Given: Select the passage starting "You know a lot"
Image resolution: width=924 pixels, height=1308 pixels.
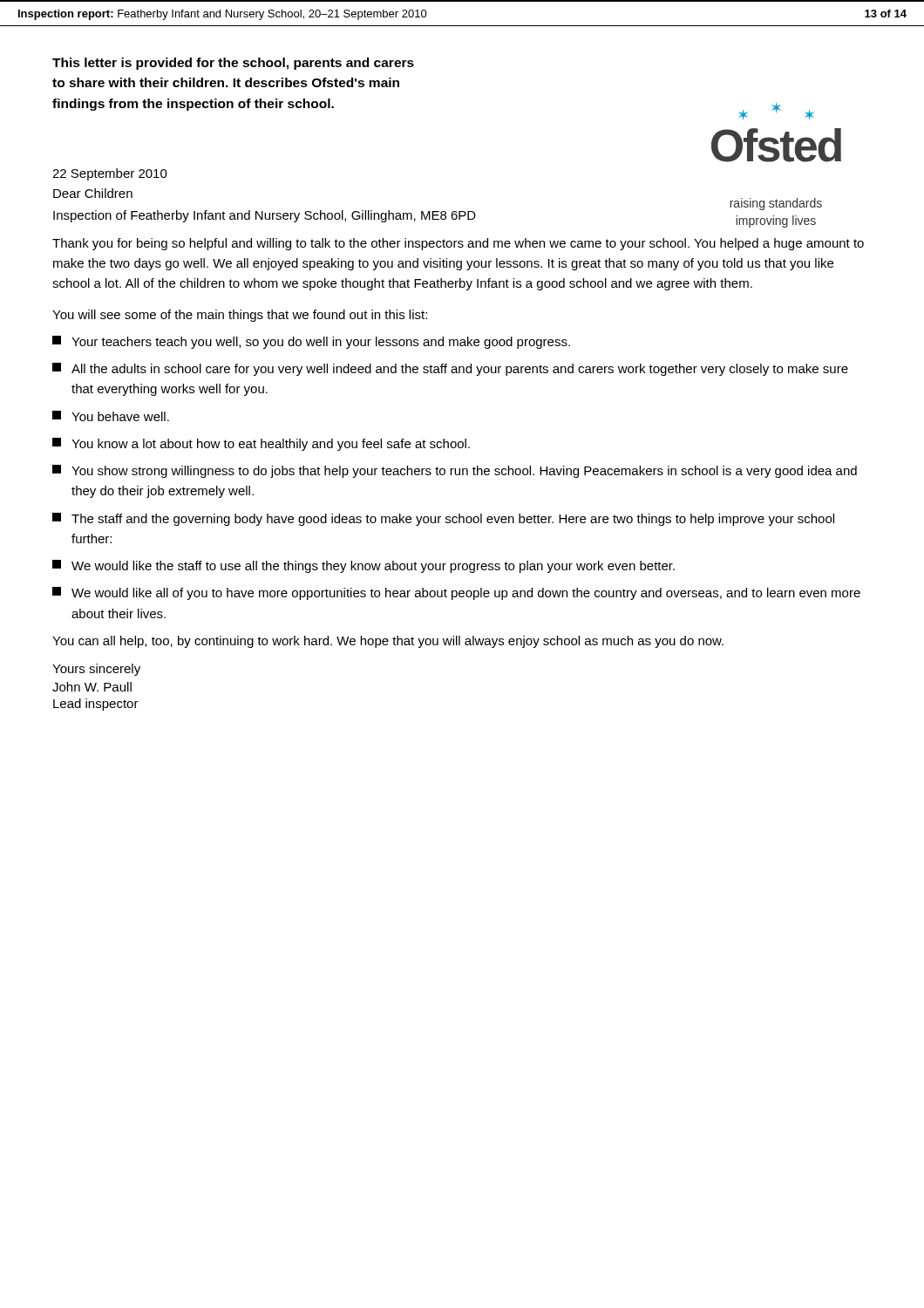Looking at the screenshot, I should pyautogui.click(x=462, y=443).
